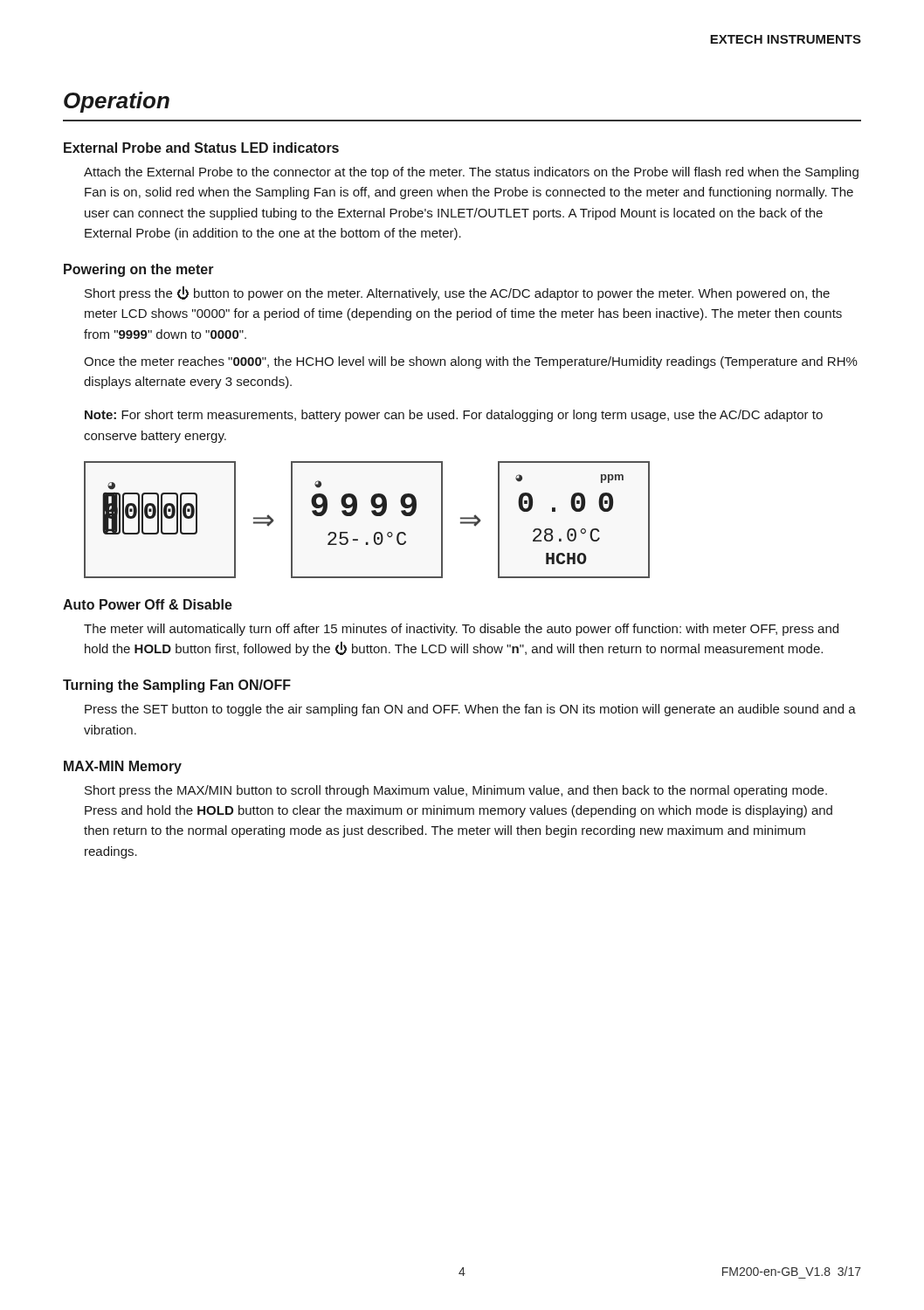Viewport: 924px width, 1310px height.
Task: Navigate to the block starting "Press the SET button to toggle"
Action: 472,719
